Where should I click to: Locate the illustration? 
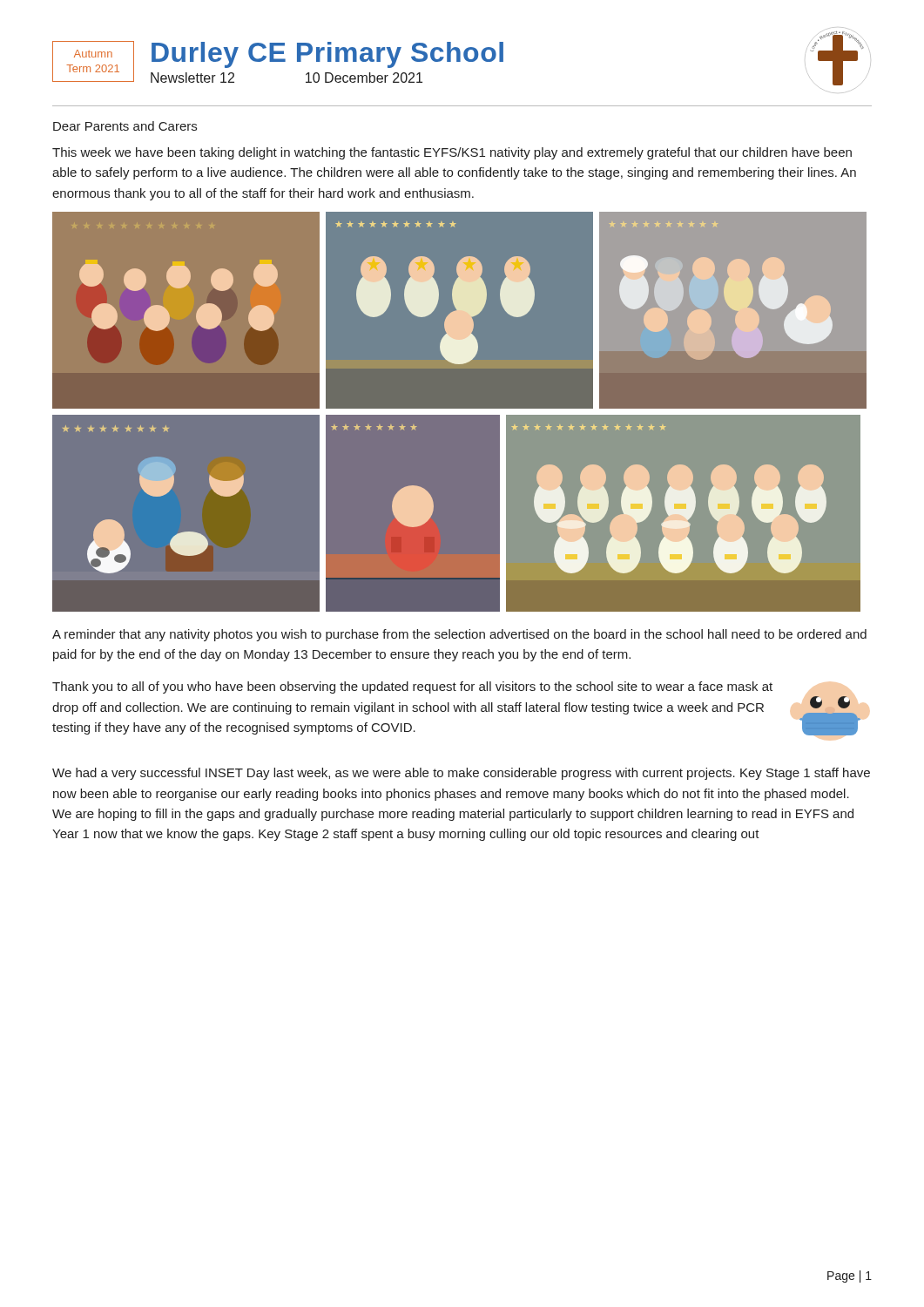pyautogui.click(x=830, y=714)
